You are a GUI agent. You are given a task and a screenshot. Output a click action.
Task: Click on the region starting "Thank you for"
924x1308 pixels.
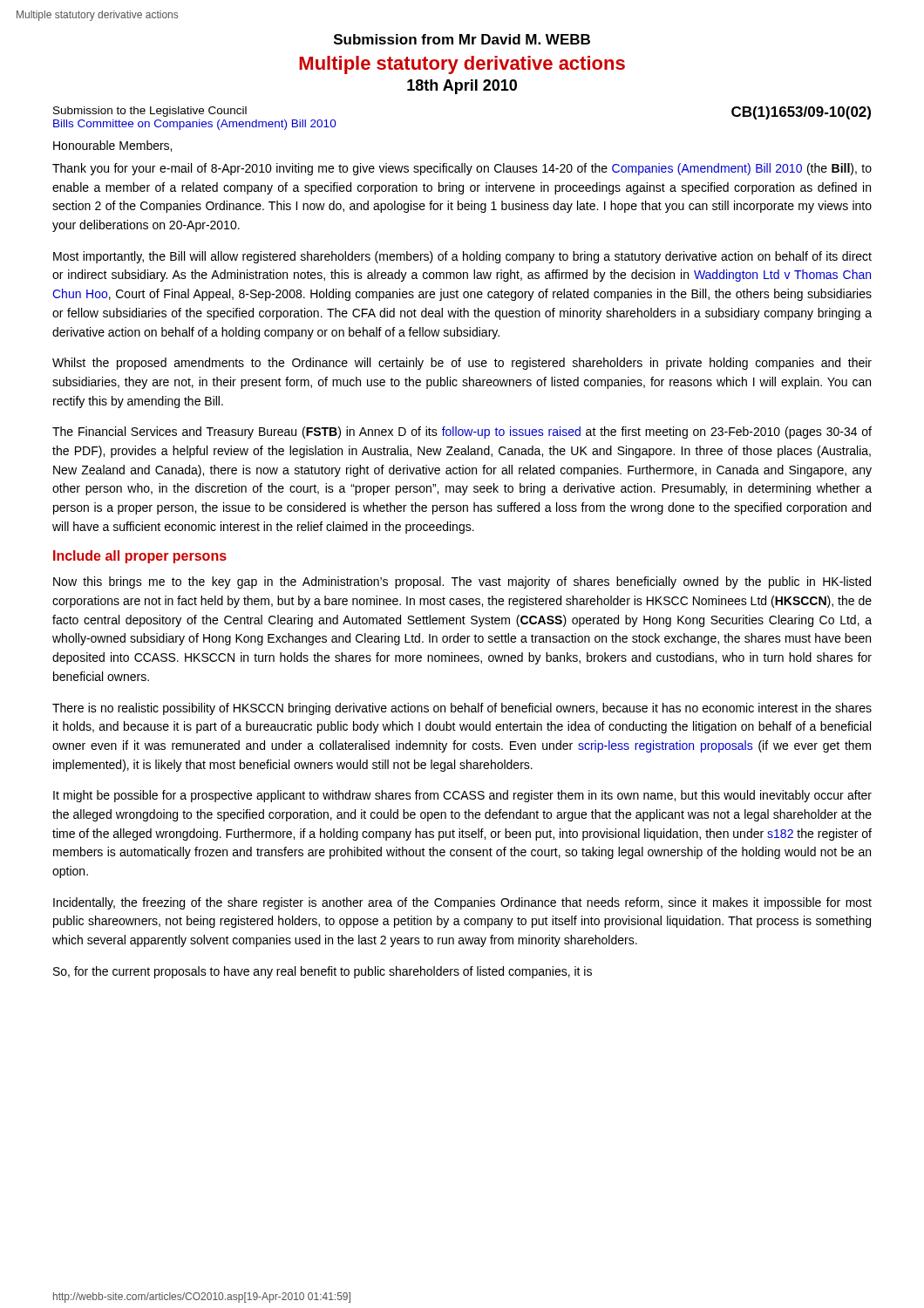coord(462,197)
